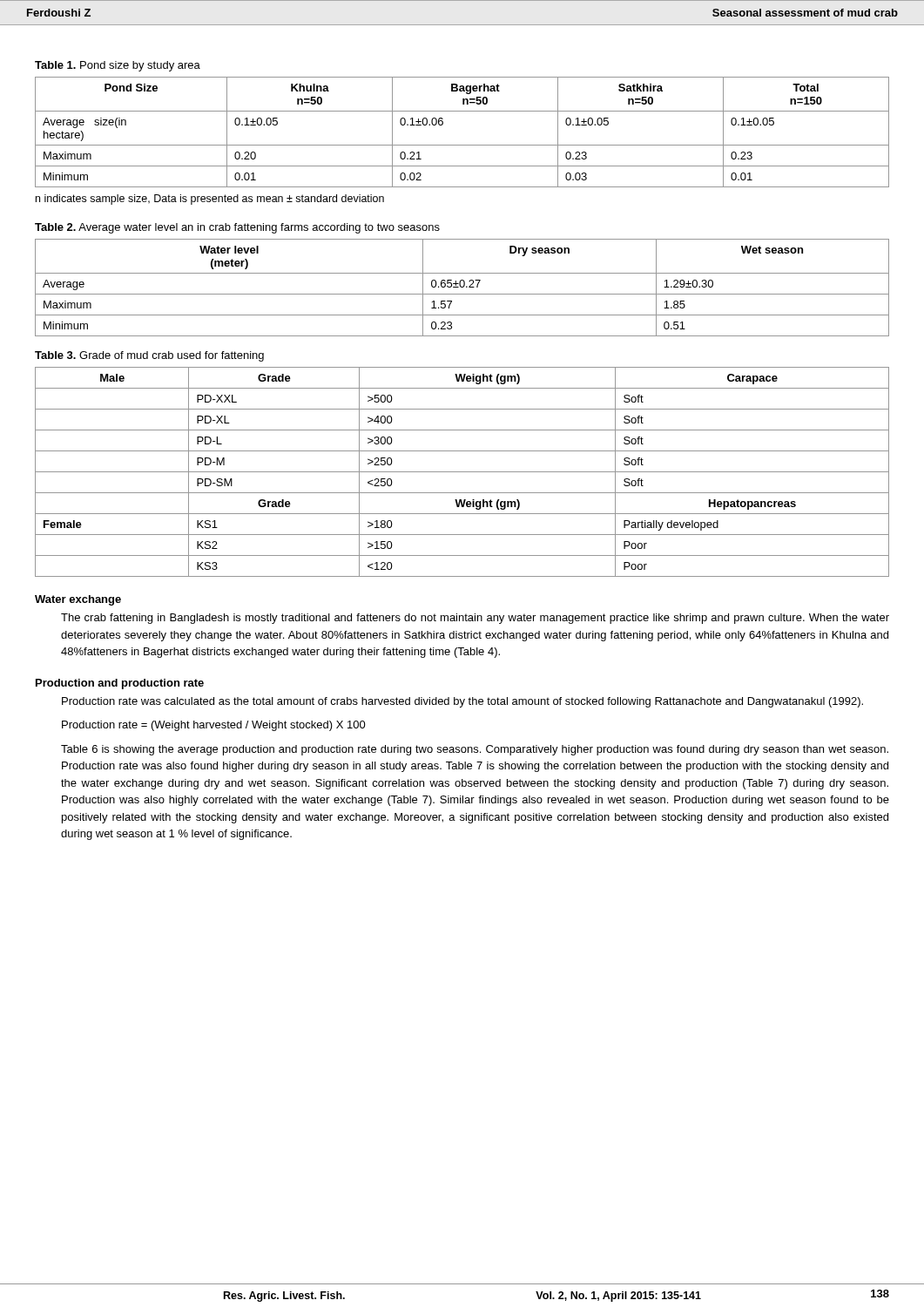Select the section header containing "Water exchange"
Image resolution: width=924 pixels, height=1307 pixels.
78,599
